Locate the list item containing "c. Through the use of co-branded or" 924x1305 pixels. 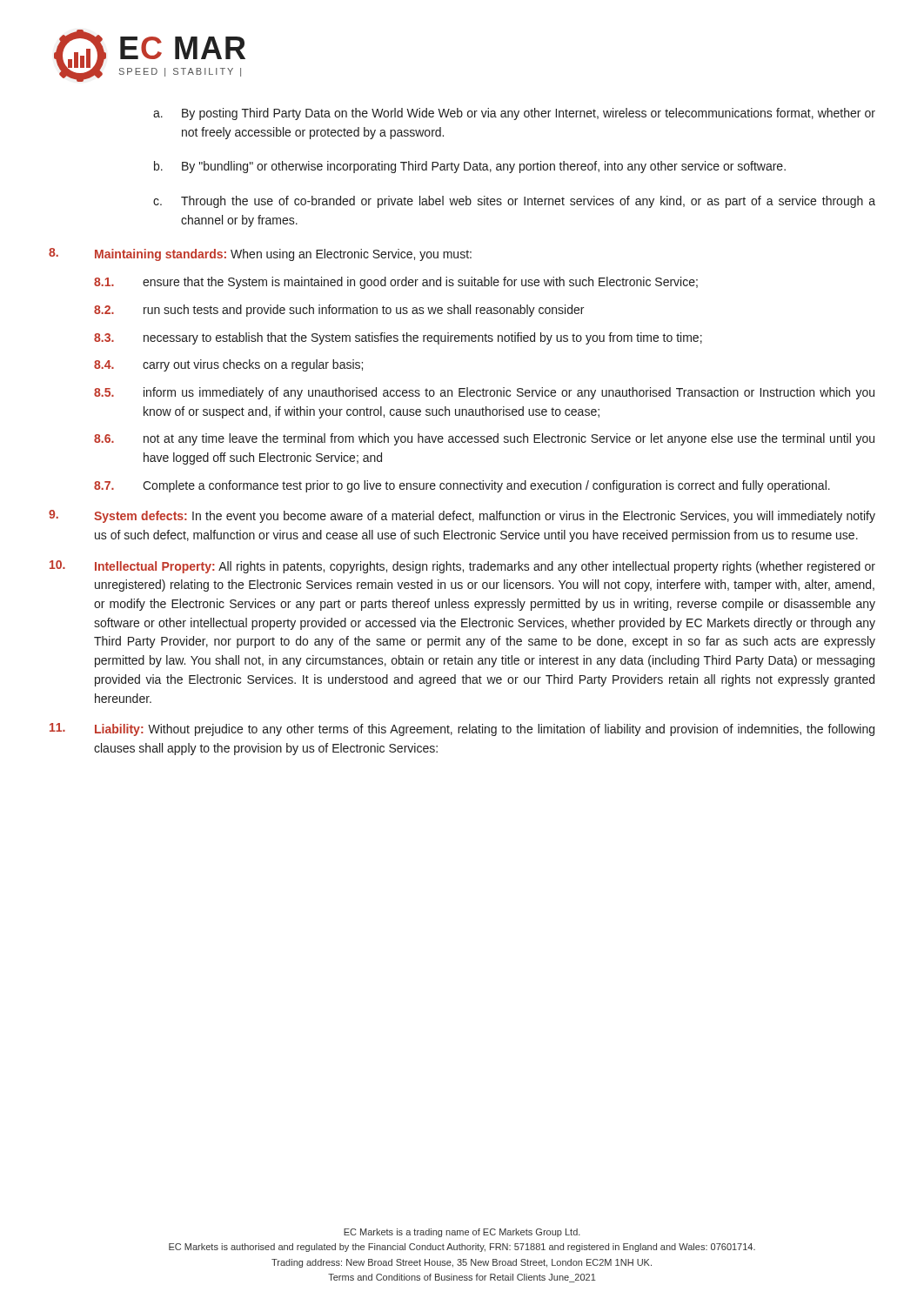(x=514, y=211)
